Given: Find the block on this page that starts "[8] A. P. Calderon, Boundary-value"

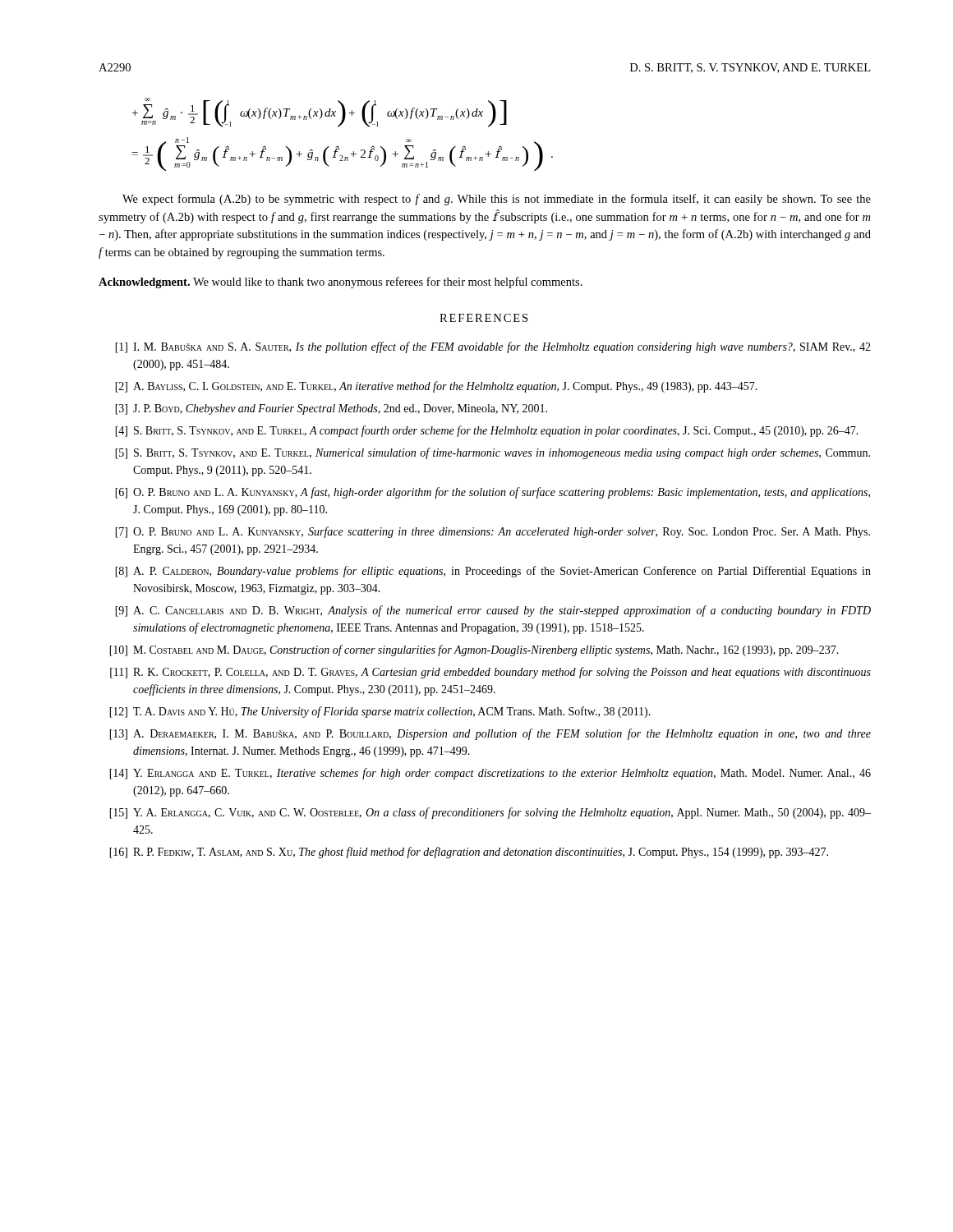Looking at the screenshot, I should pyautogui.click(x=485, y=580).
